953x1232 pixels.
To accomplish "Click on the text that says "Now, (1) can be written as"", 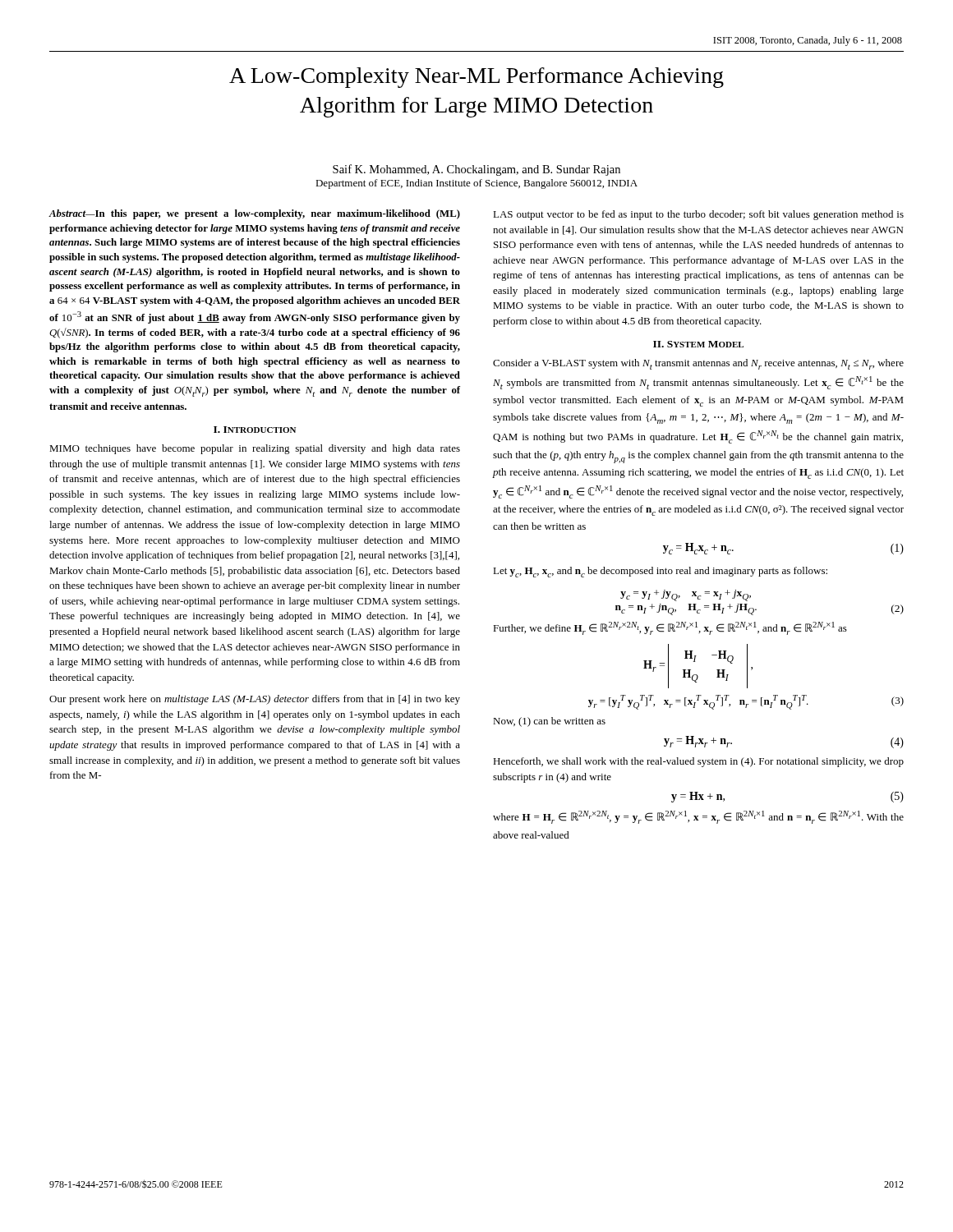I will tap(549, 721).
